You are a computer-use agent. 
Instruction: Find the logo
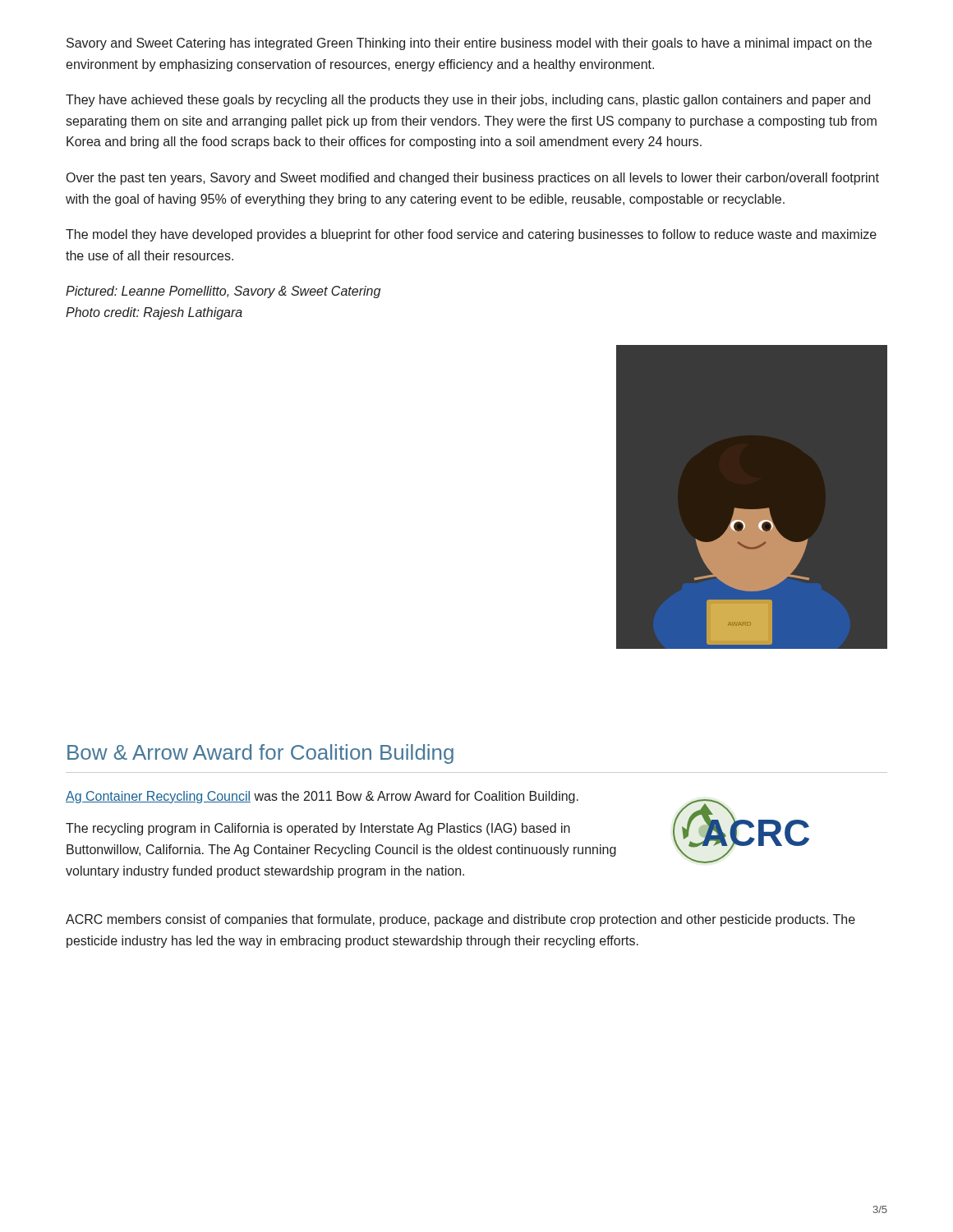776,833
